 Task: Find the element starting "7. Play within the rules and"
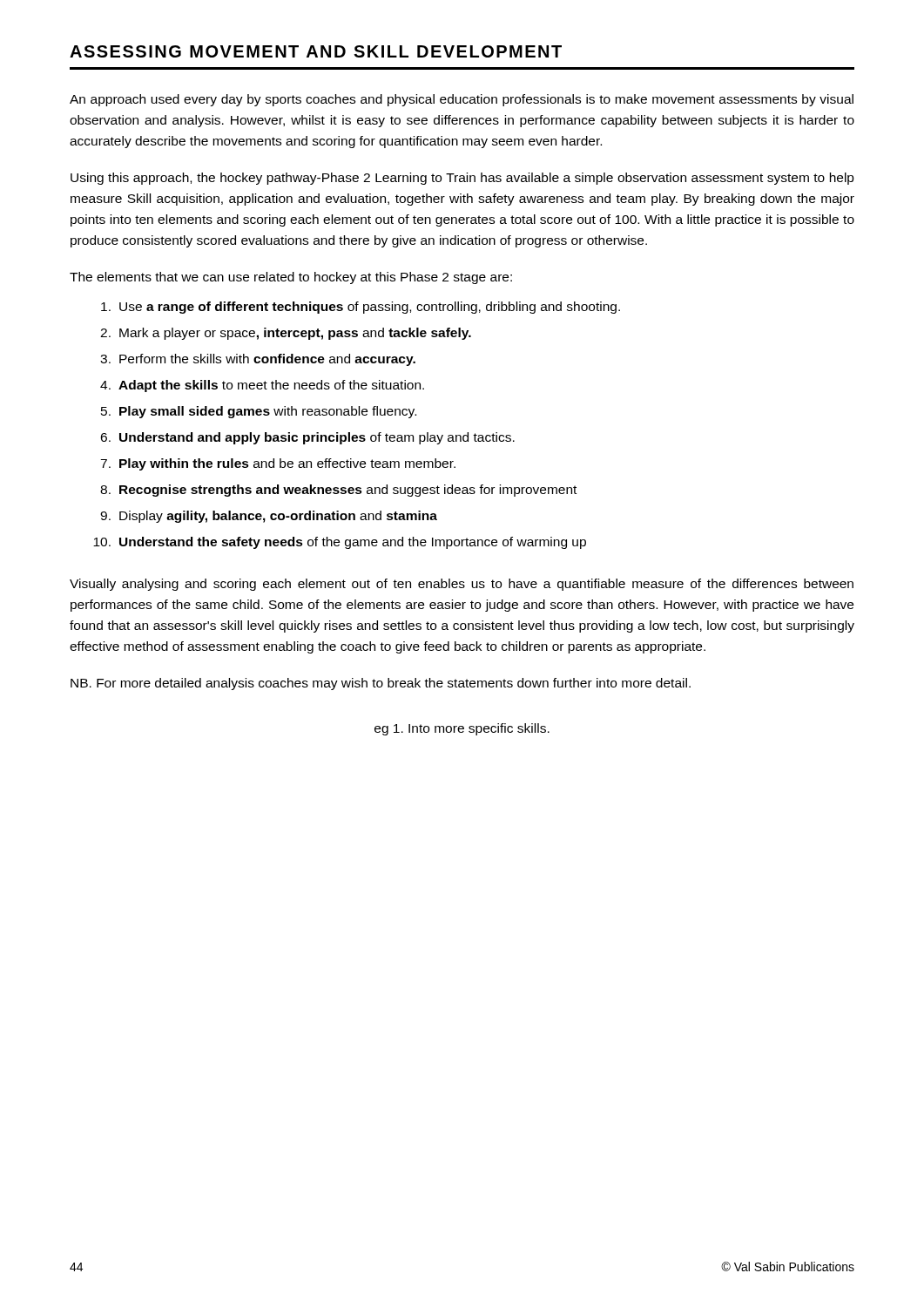(x=278, y=464)
